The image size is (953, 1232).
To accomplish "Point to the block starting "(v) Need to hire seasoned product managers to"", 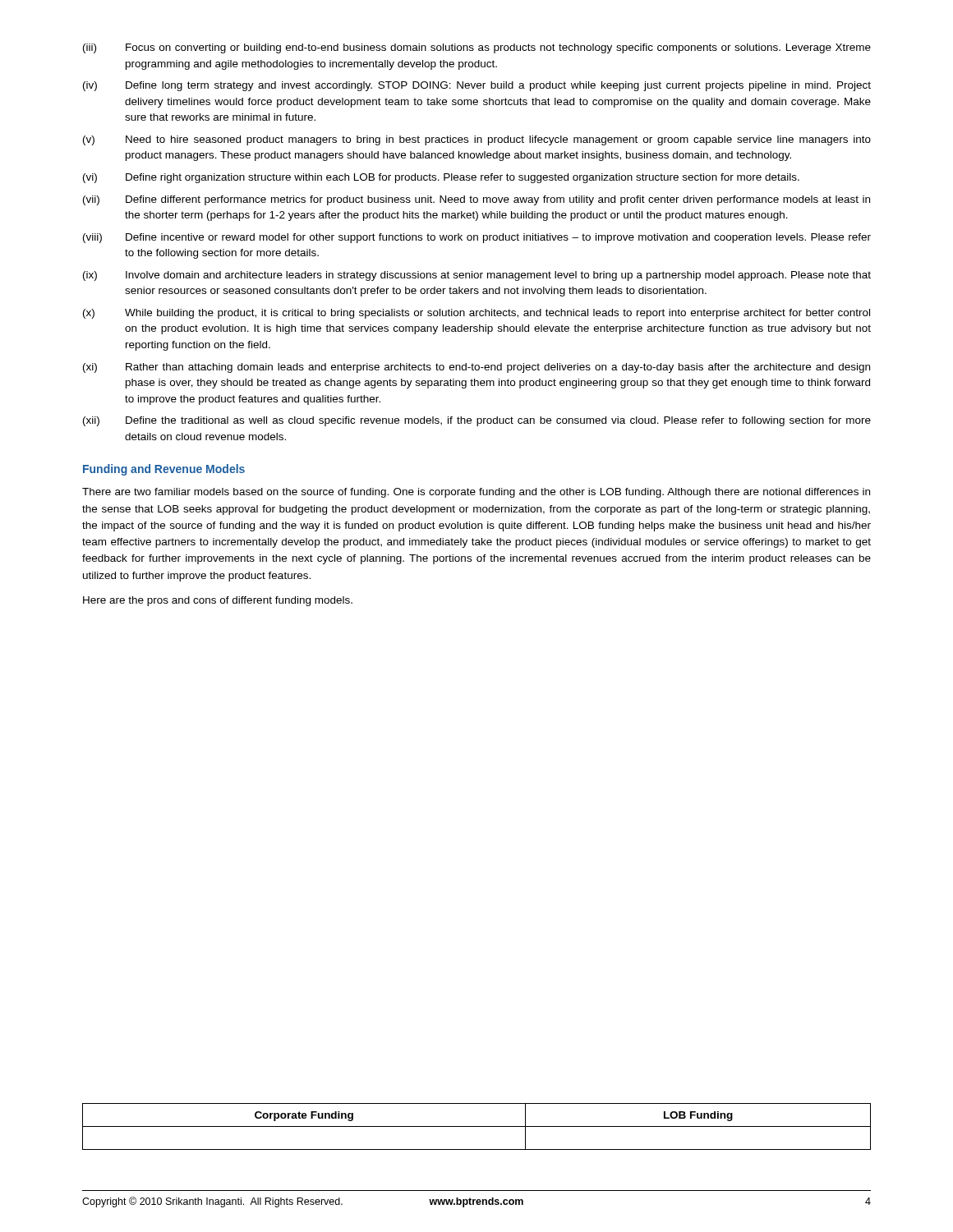I will pyautogui.click(x=476, y=147).
